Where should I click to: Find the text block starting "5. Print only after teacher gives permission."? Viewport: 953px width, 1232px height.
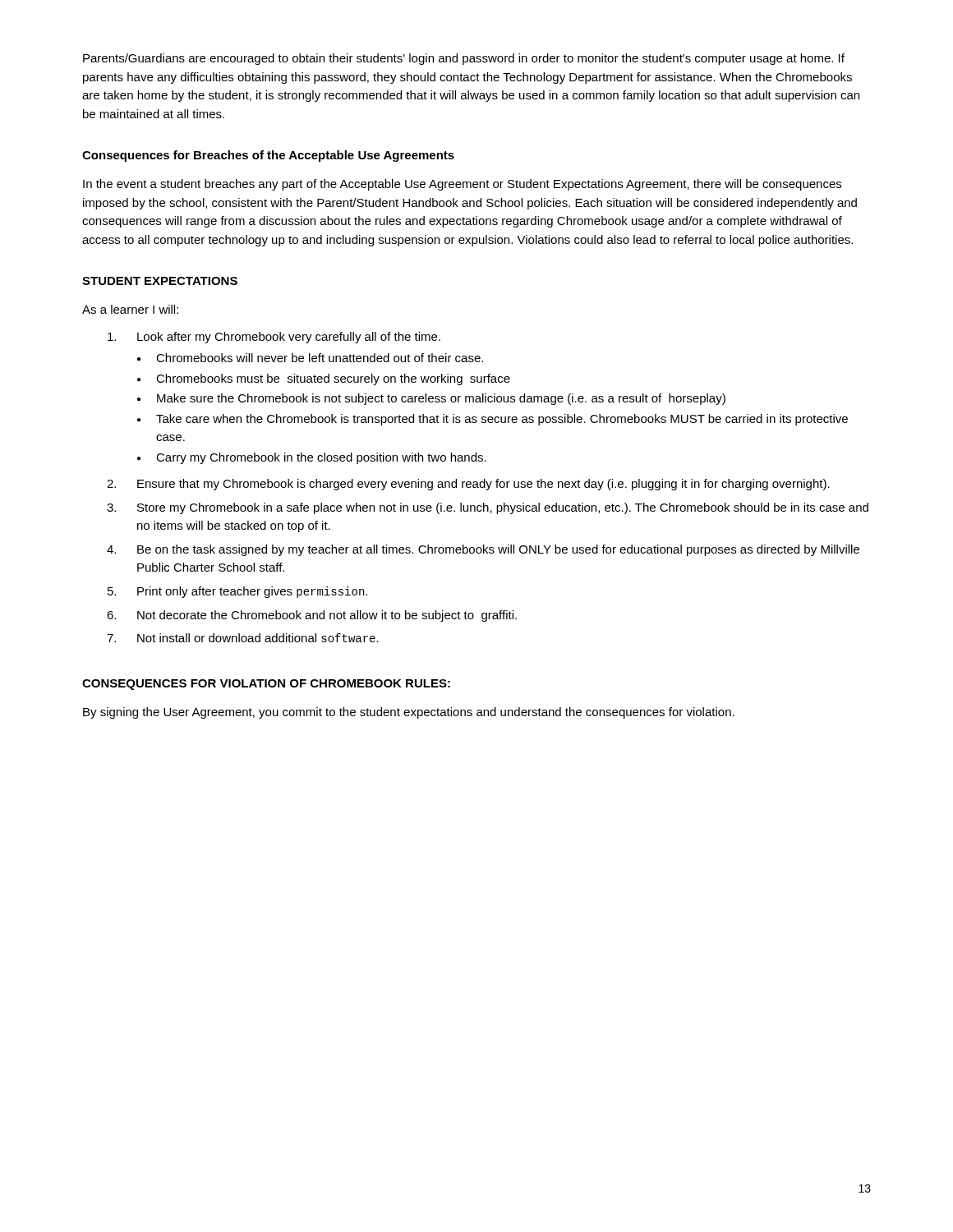(x=237, y=592)
